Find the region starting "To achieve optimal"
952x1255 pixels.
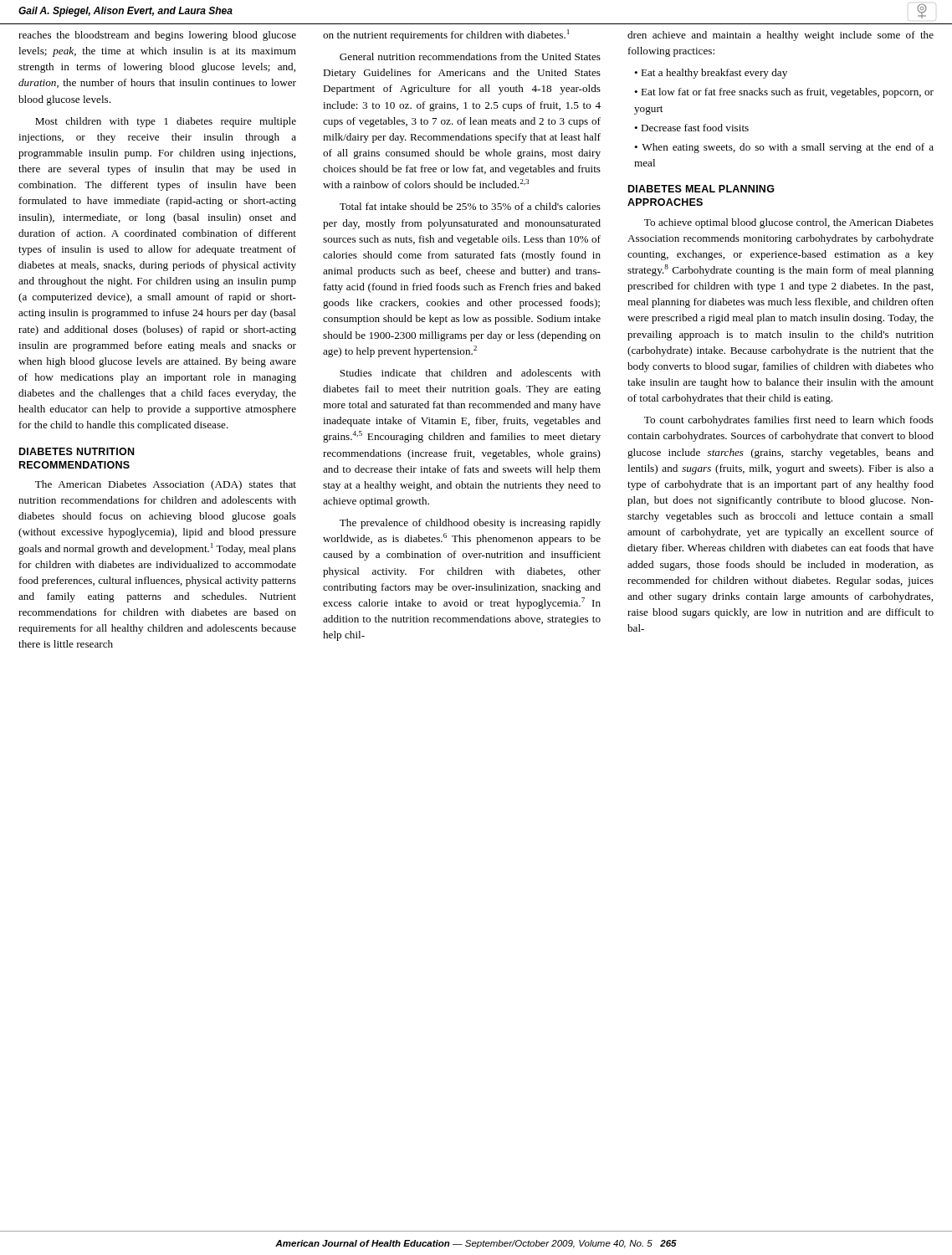tap(781, 425)
